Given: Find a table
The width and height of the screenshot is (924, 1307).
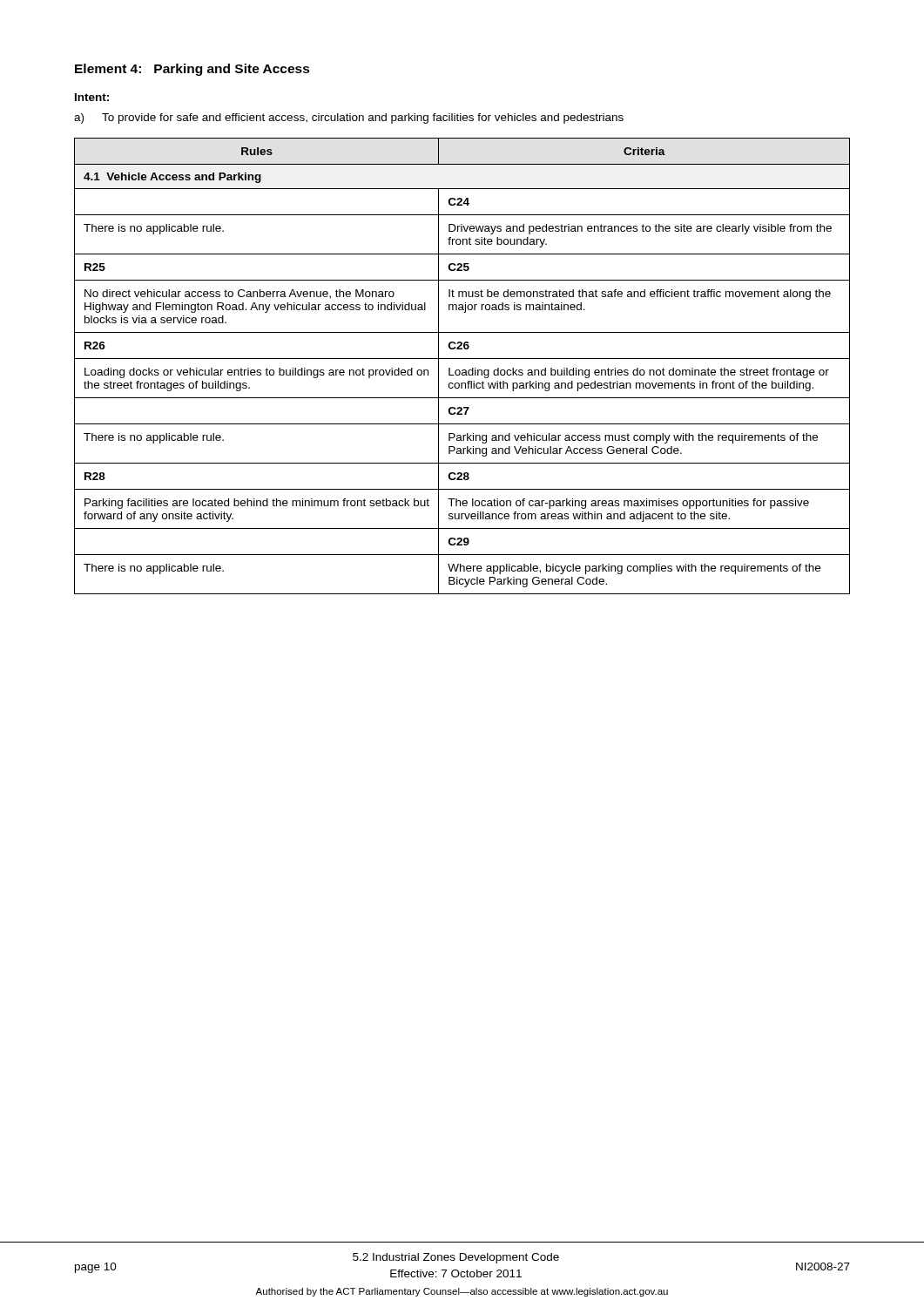Looking at the screenshot, I should click(x=462, y=366).
